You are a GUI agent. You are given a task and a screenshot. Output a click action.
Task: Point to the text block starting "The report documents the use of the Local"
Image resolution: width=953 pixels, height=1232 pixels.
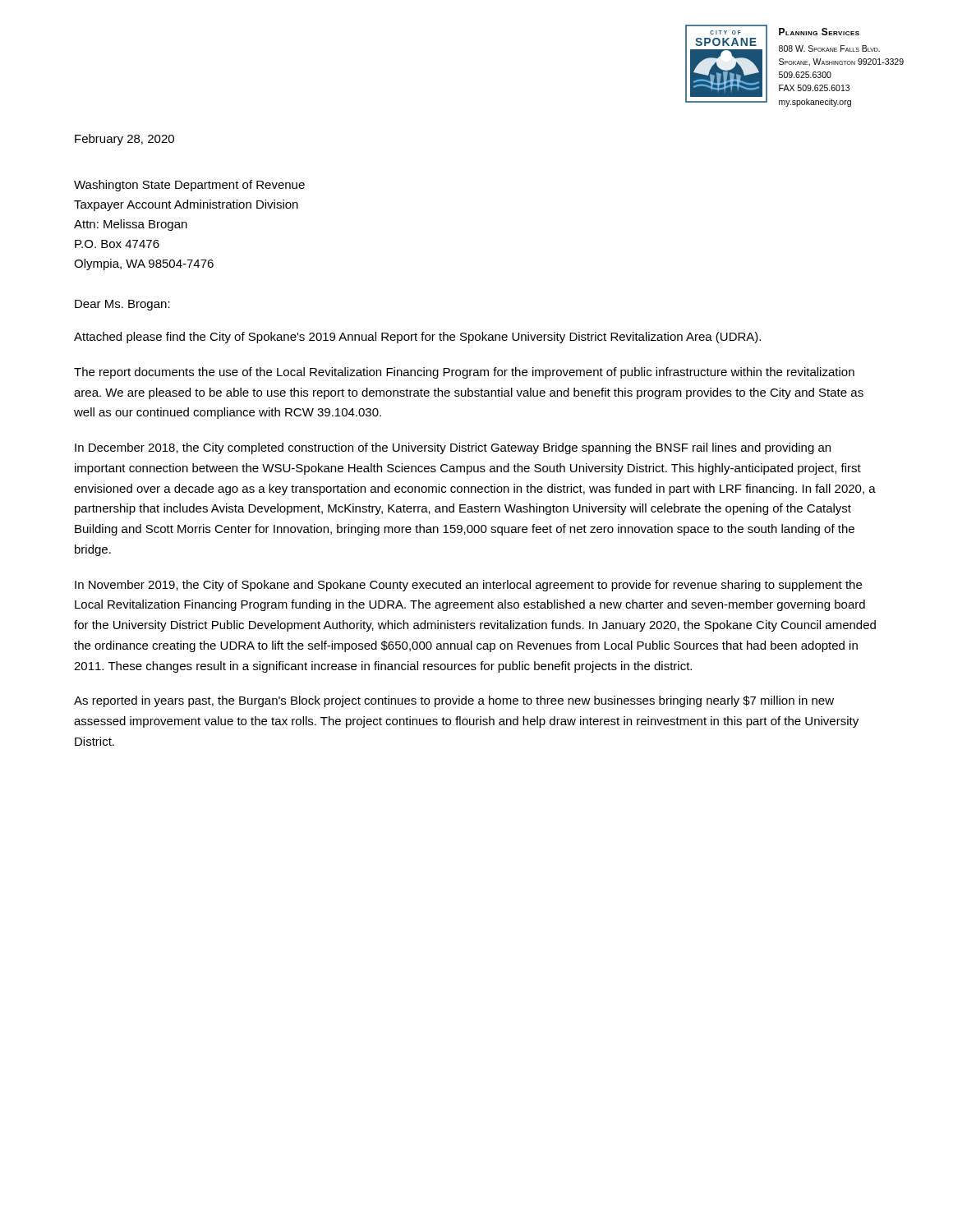pos(469,392)
